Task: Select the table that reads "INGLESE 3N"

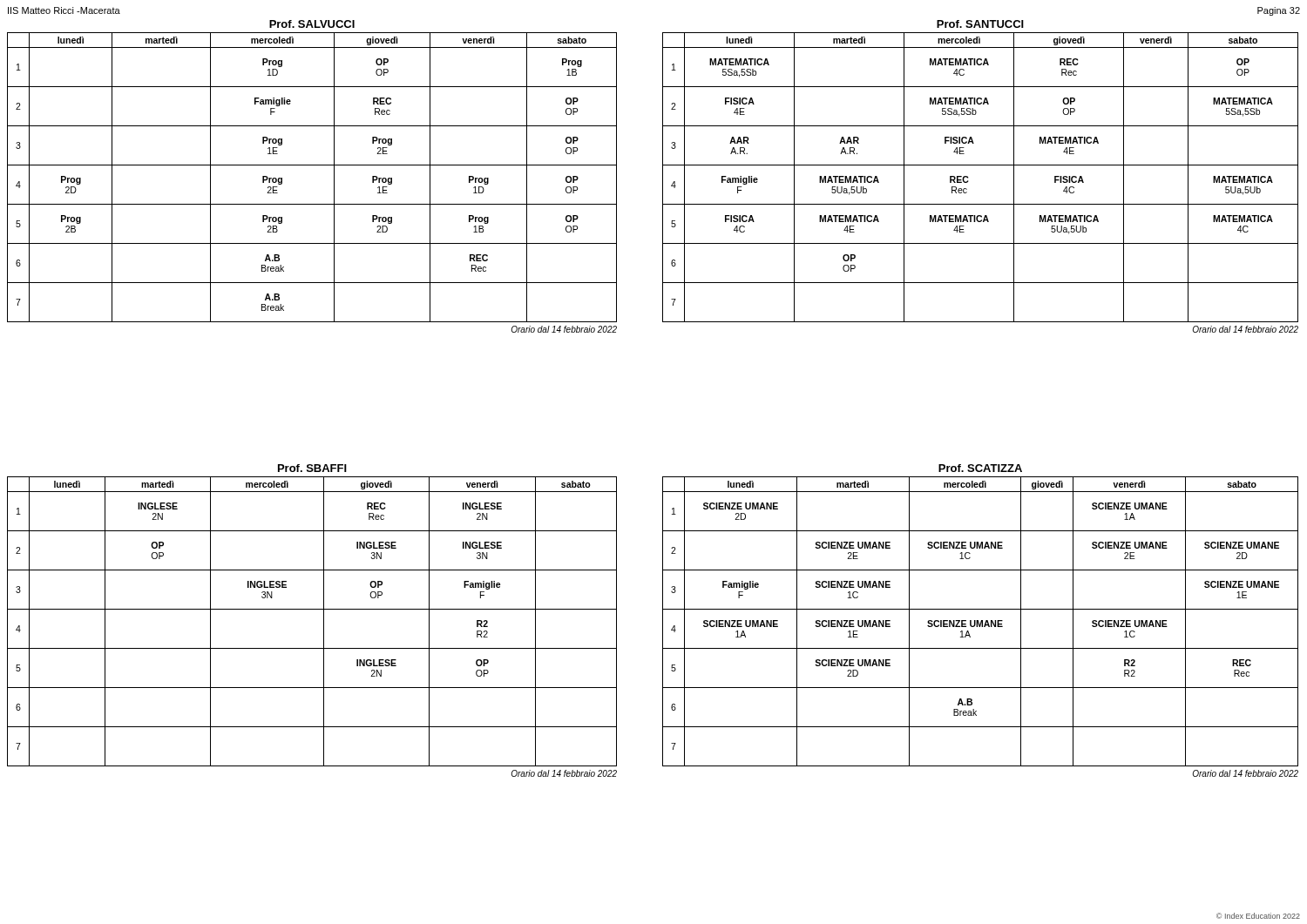Action: coord(312,621)
